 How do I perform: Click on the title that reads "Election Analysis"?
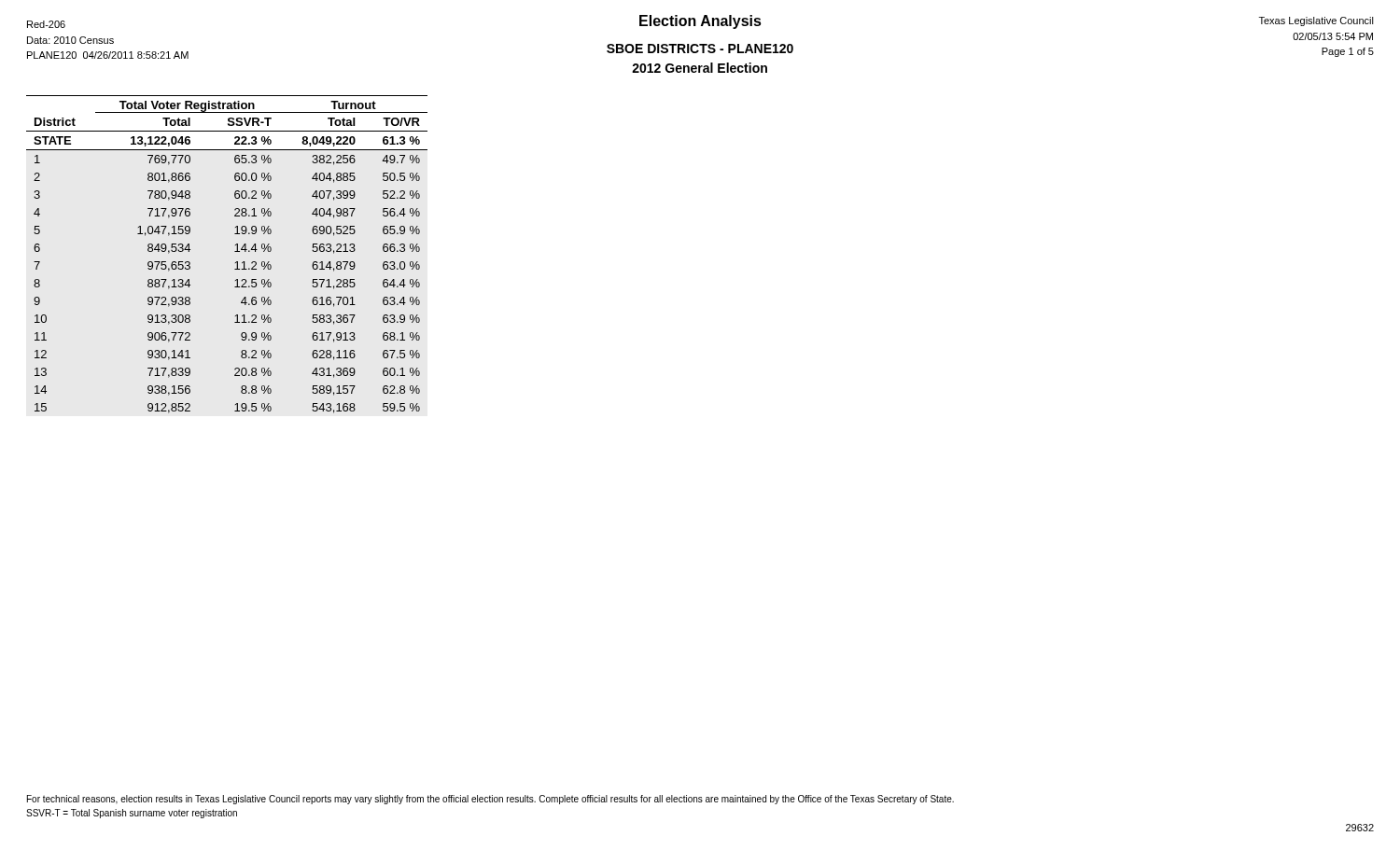[700, 21]
